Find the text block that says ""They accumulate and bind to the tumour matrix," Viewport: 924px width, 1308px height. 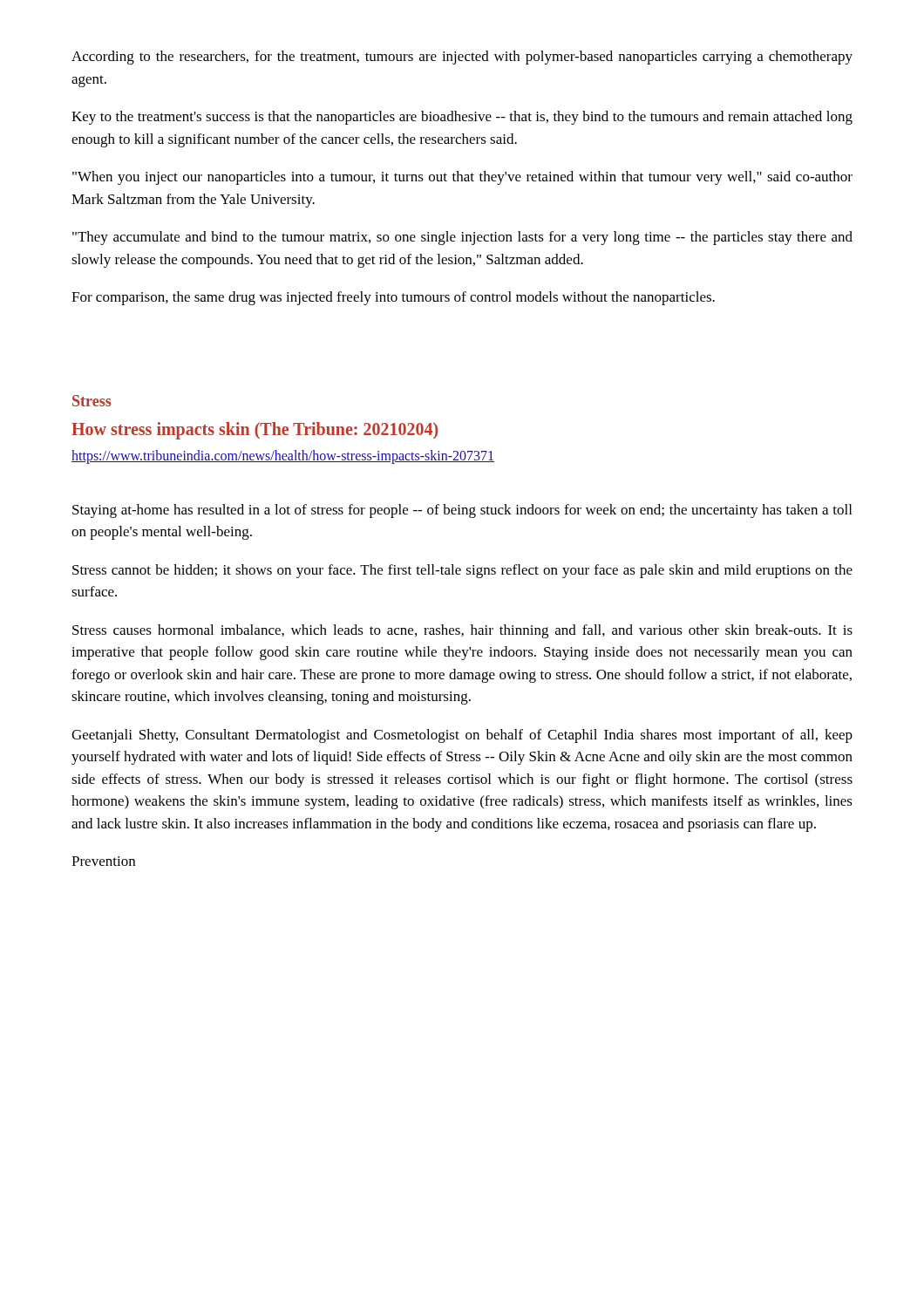(x=462, y=248)
